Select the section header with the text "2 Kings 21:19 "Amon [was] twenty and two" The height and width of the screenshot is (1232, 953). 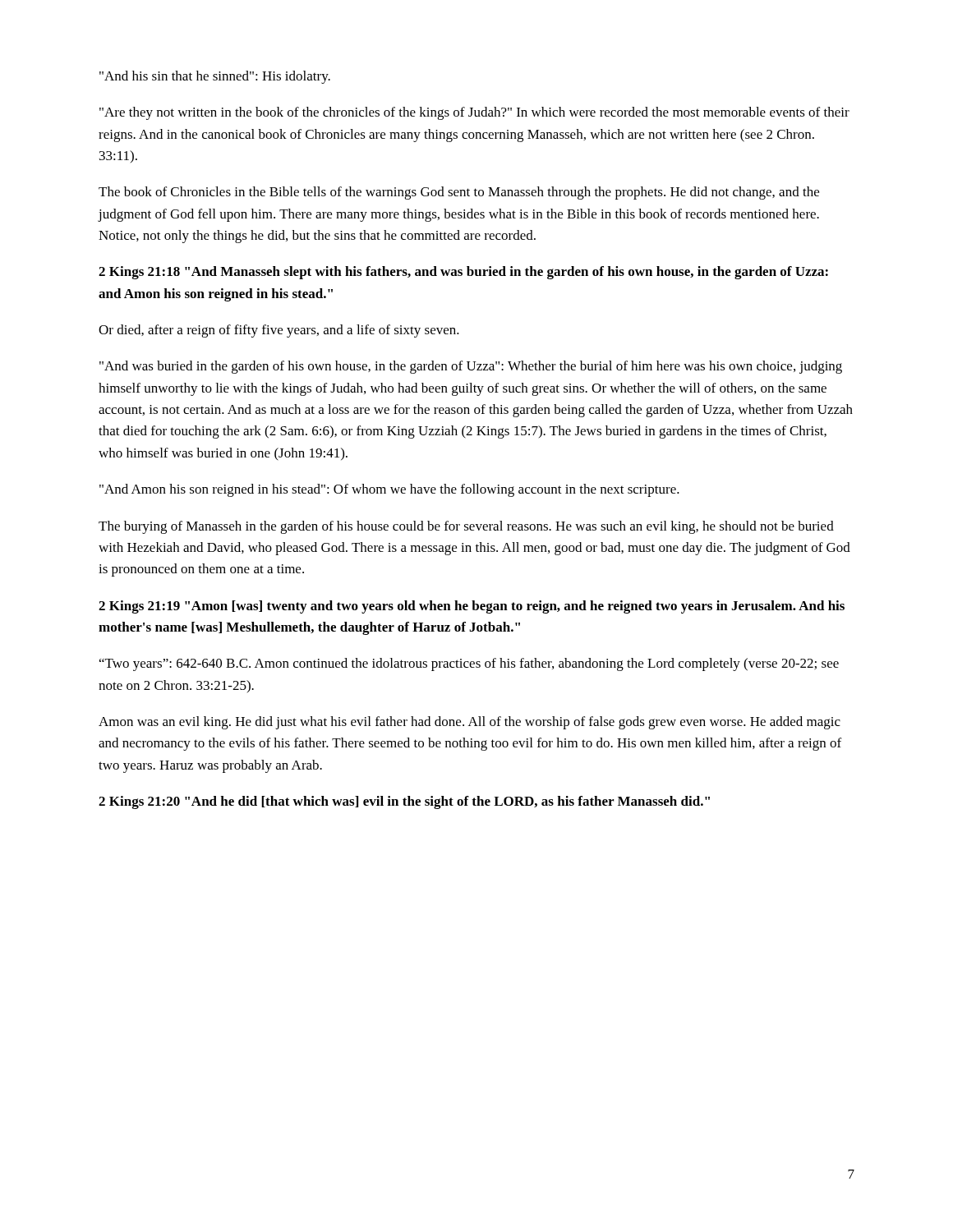click(472, 616)
